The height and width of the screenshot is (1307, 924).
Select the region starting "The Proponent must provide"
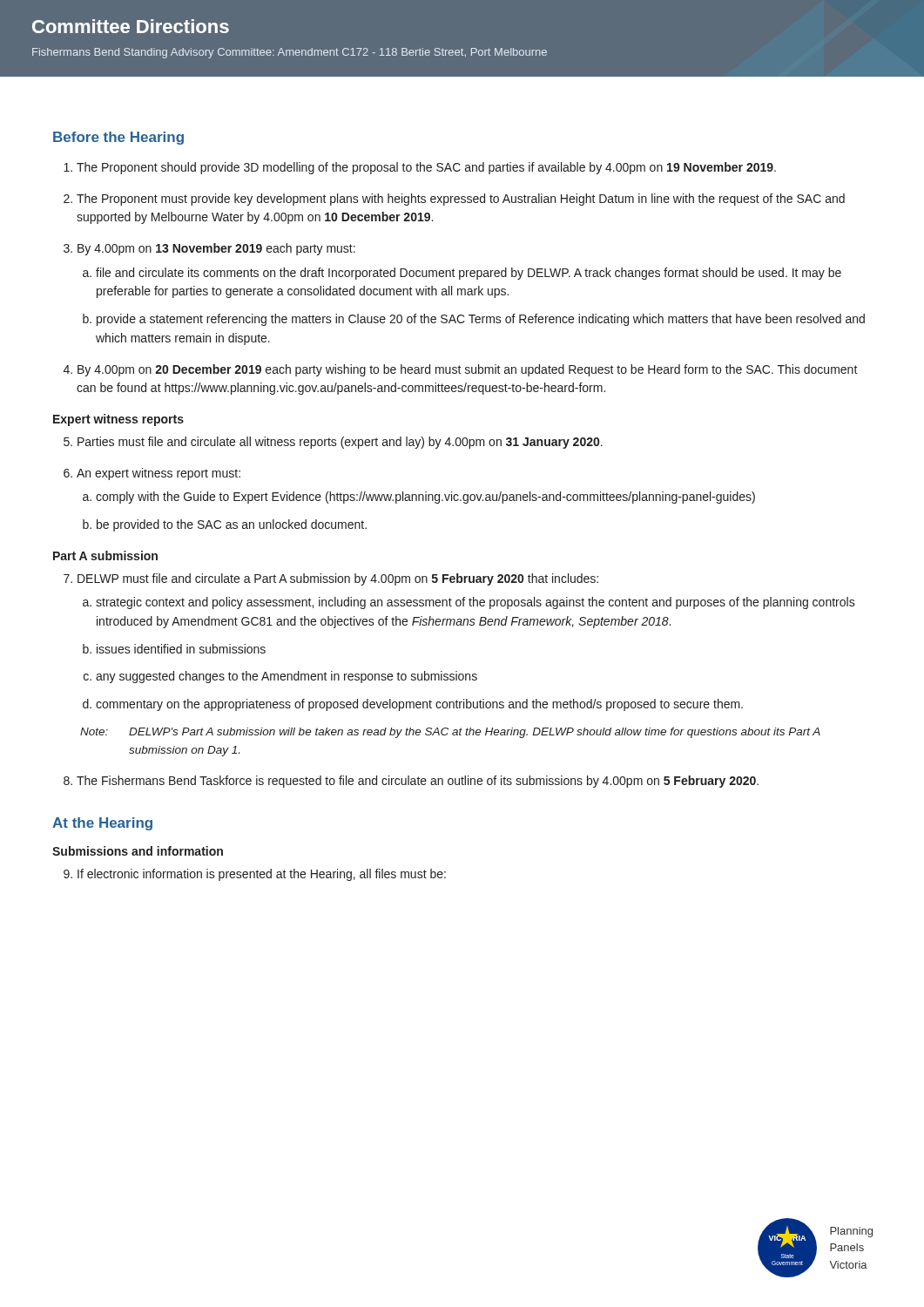461,208
